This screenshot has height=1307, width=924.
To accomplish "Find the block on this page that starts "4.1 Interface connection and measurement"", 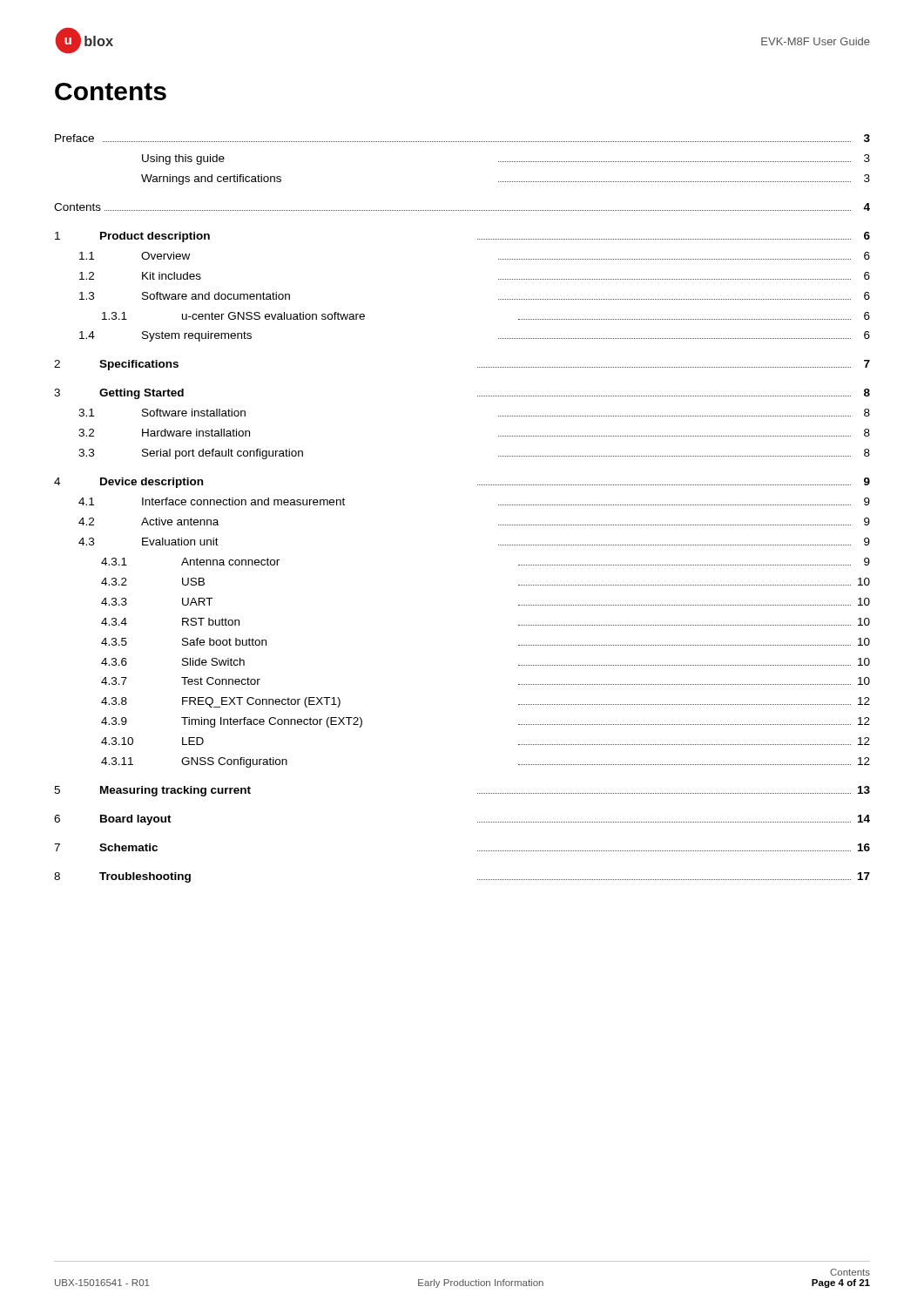I will (x=81, y=501).
